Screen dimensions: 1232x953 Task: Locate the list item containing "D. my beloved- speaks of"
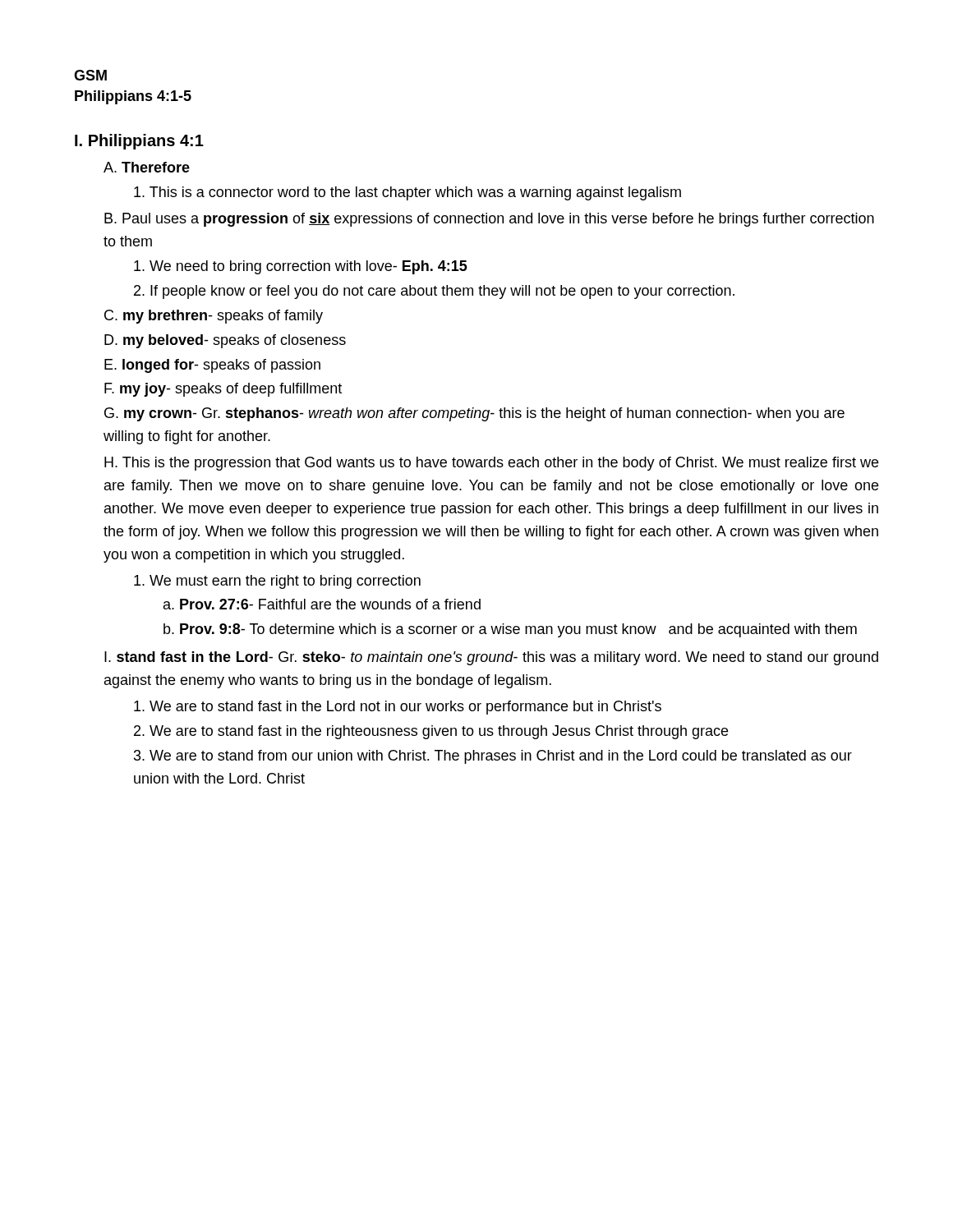[x=225, y=340]
